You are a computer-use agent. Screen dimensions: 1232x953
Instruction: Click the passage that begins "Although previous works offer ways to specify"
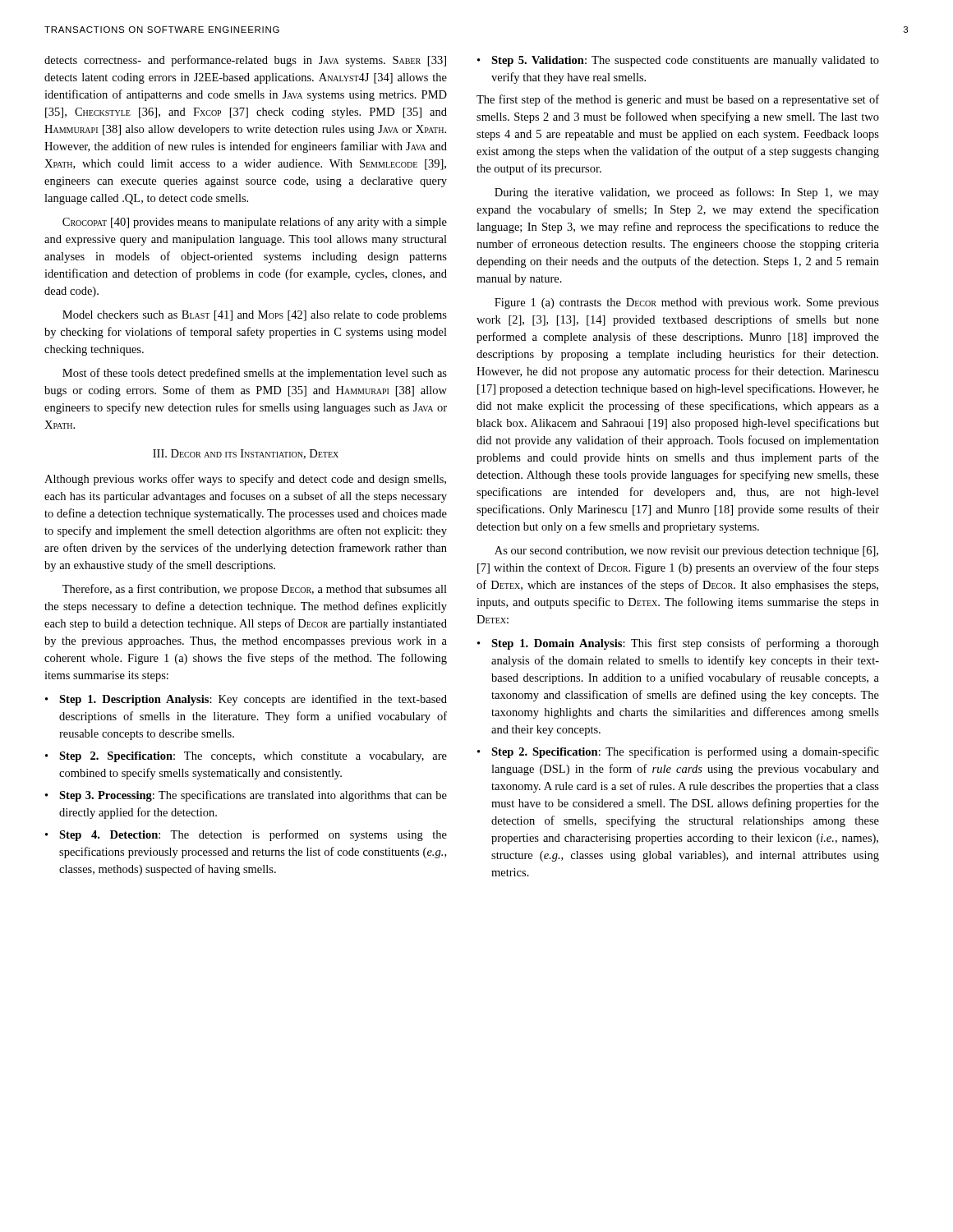[x=246, y=522]
